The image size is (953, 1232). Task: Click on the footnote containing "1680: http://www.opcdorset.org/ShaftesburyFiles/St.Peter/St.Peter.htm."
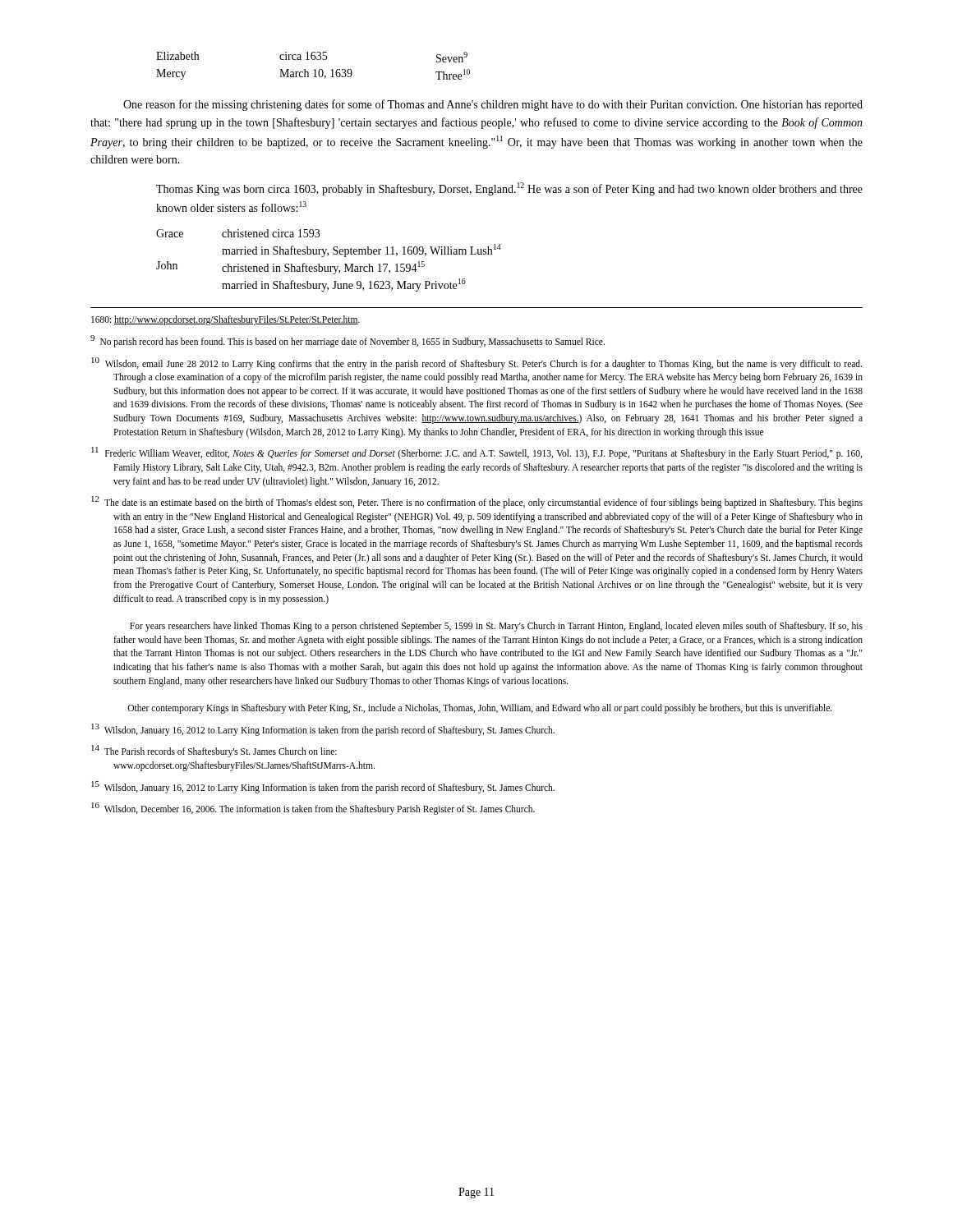[225, 320]
